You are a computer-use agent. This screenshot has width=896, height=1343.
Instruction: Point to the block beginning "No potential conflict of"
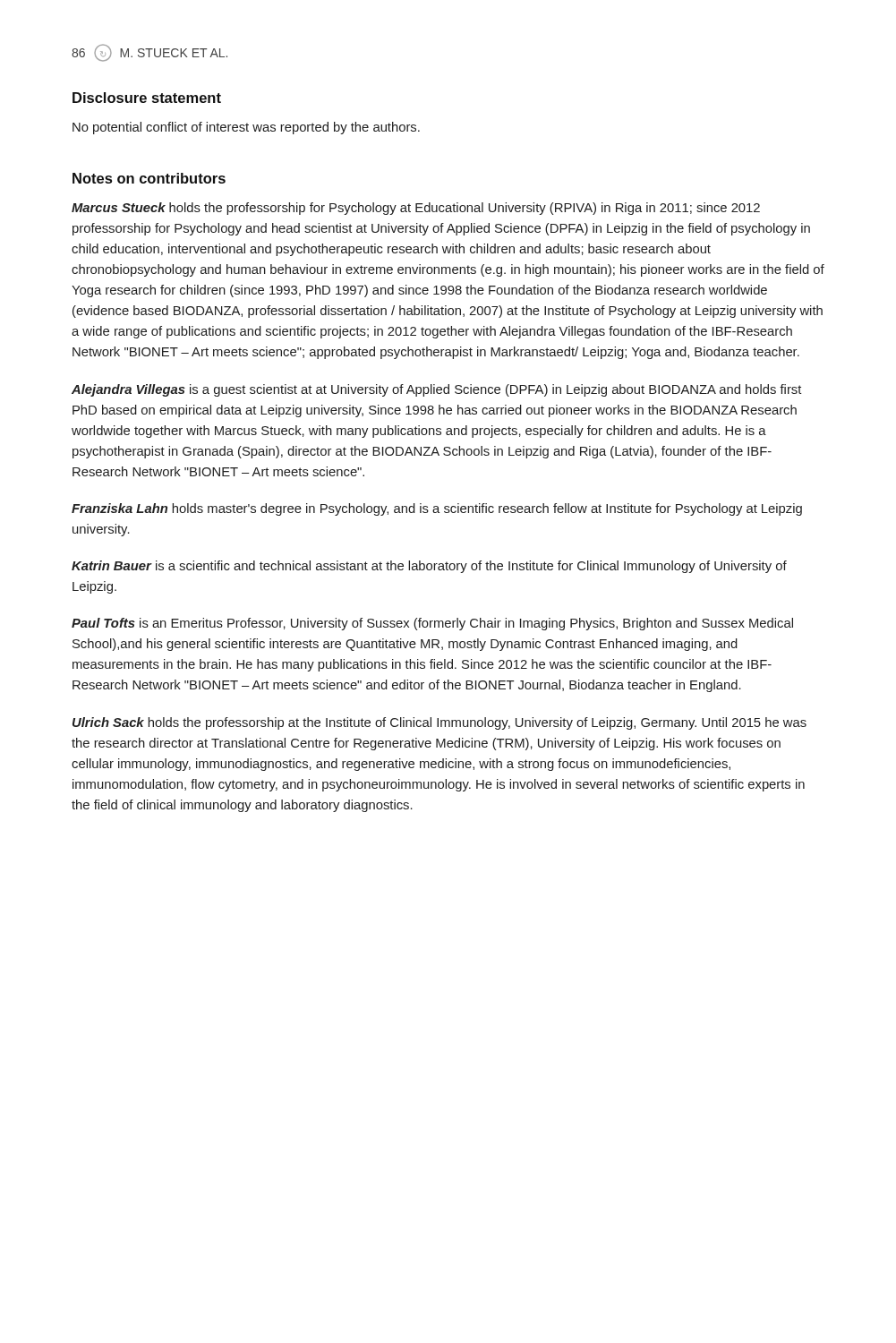coord(246,127)
